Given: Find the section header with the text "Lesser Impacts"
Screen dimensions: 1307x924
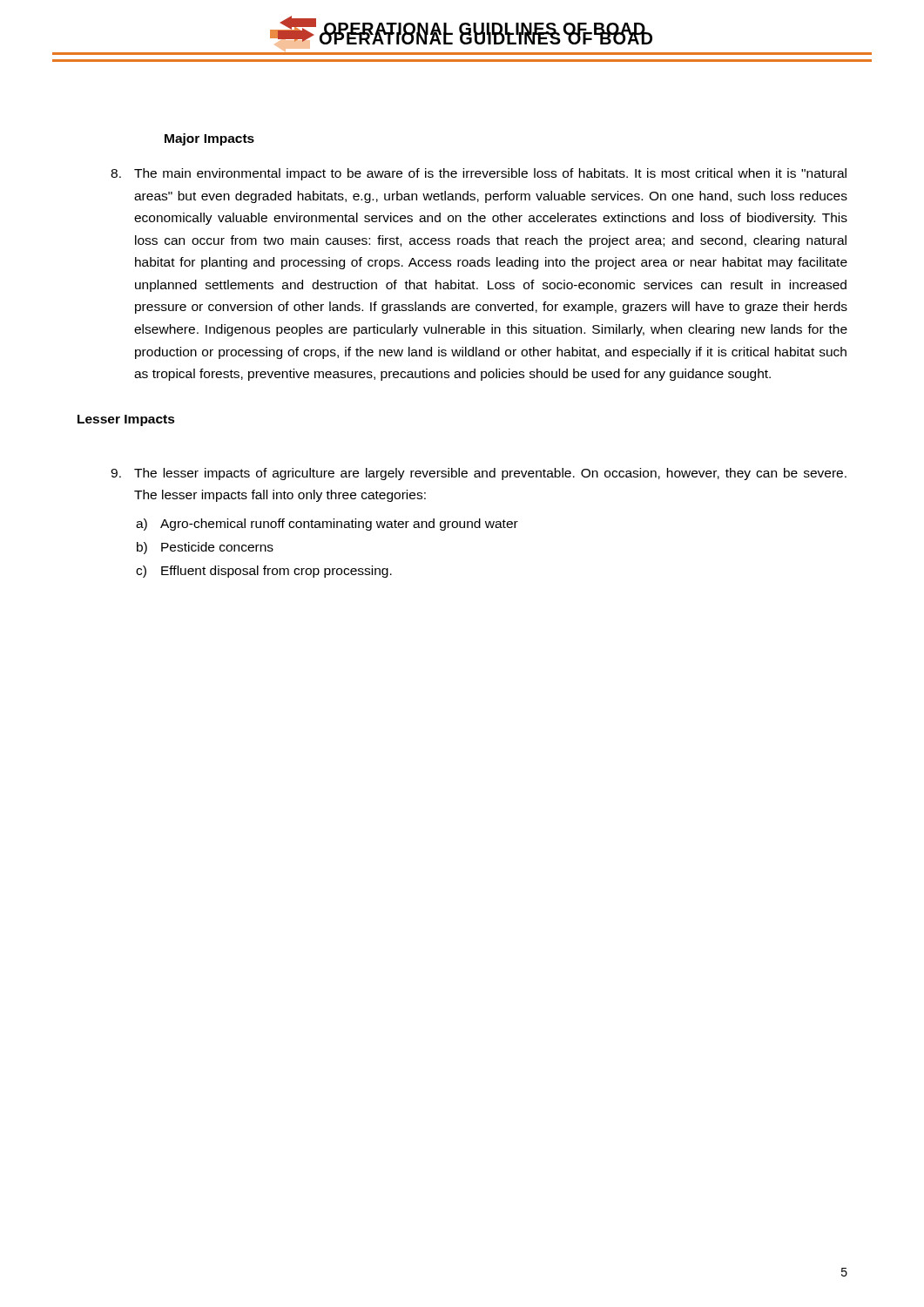Looking at the screenshot, I should [126, 418].
